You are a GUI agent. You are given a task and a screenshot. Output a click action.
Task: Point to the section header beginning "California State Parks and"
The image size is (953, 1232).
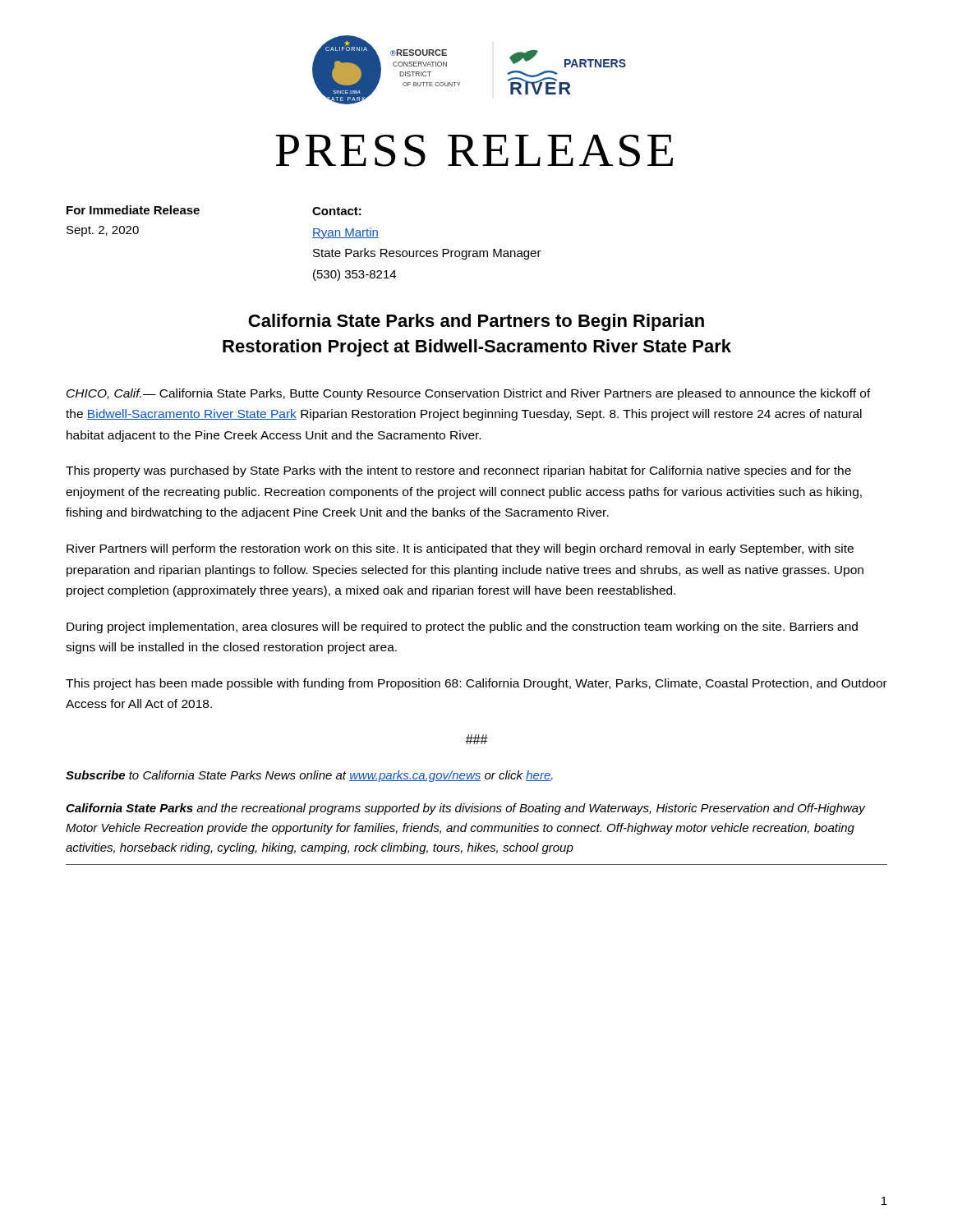476,333
